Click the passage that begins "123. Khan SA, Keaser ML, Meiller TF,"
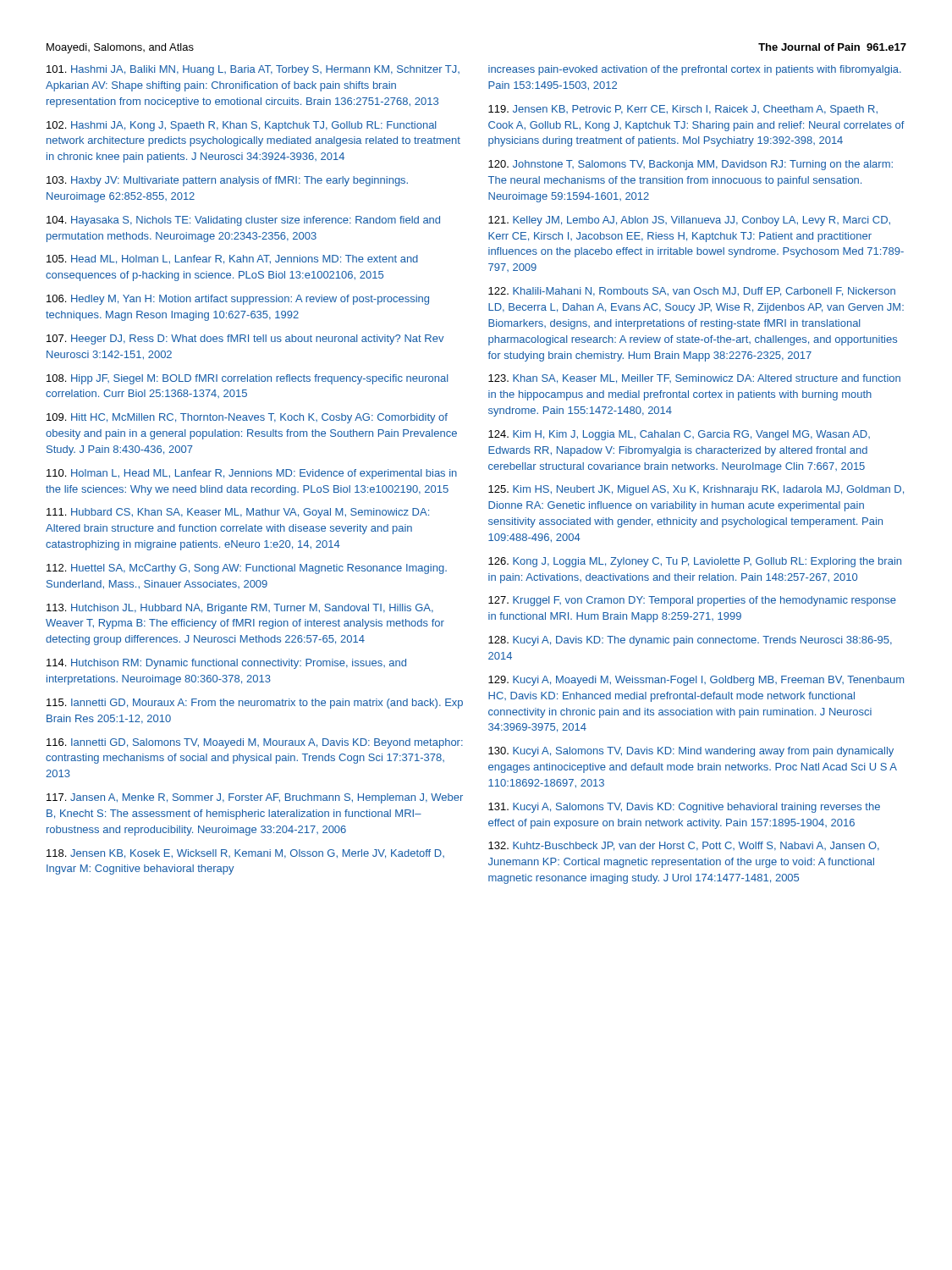Viewport: 952px width, 1270px height. point(694,394)
